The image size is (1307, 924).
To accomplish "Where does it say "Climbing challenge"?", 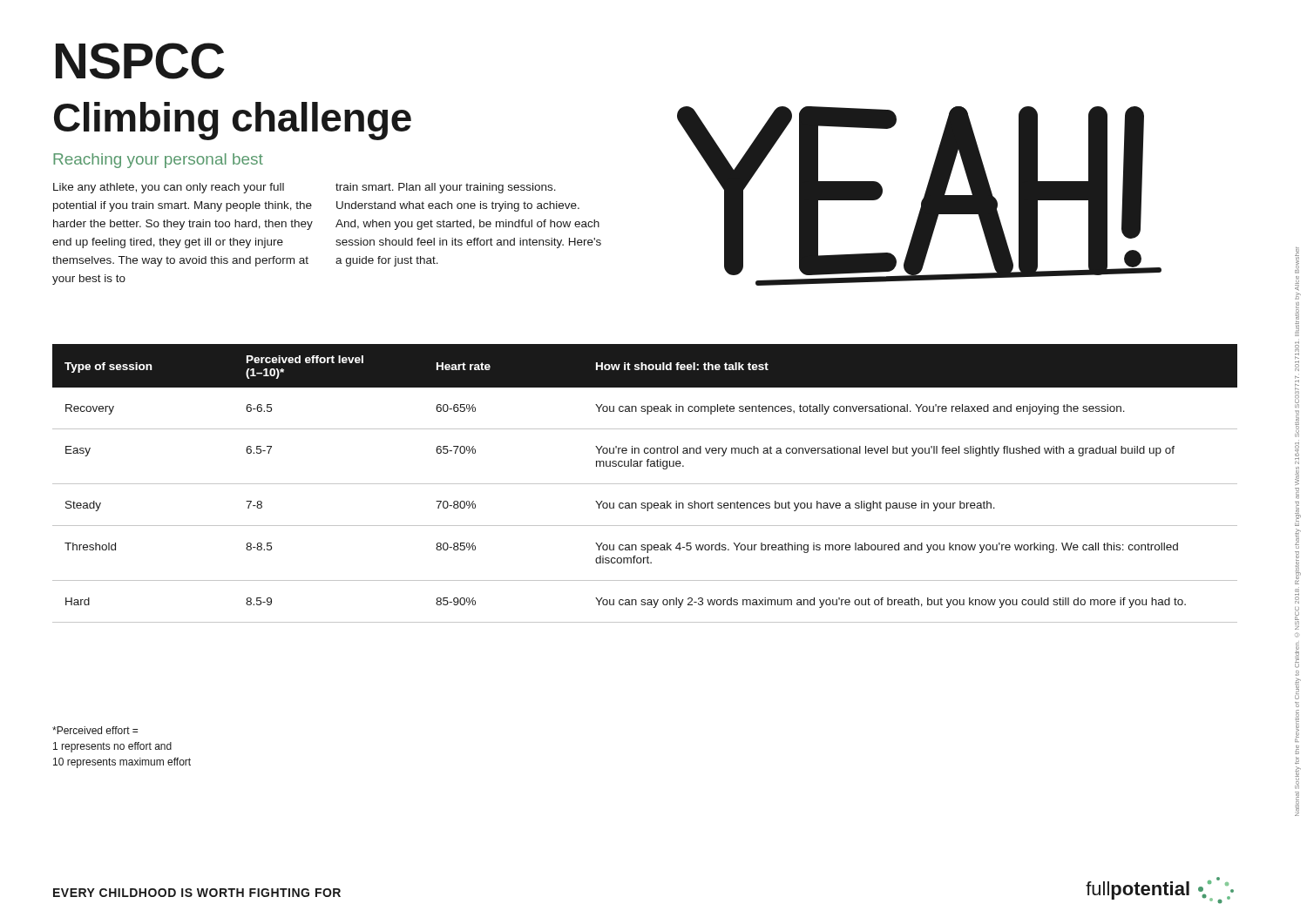I will [x=232, y=118].
